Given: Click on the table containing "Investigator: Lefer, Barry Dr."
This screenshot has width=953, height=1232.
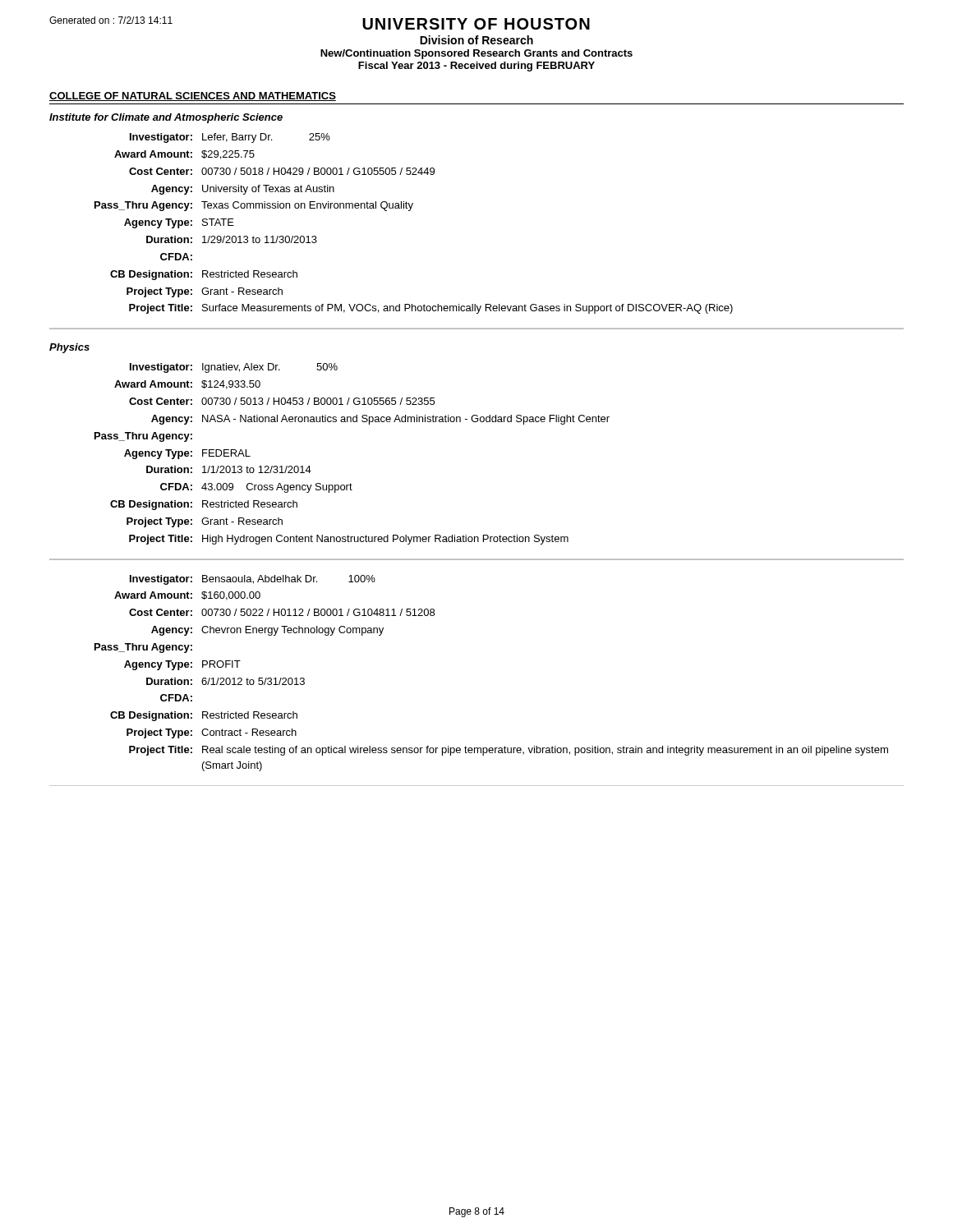Looking at the screenshot, I should (x=476, y=229).
